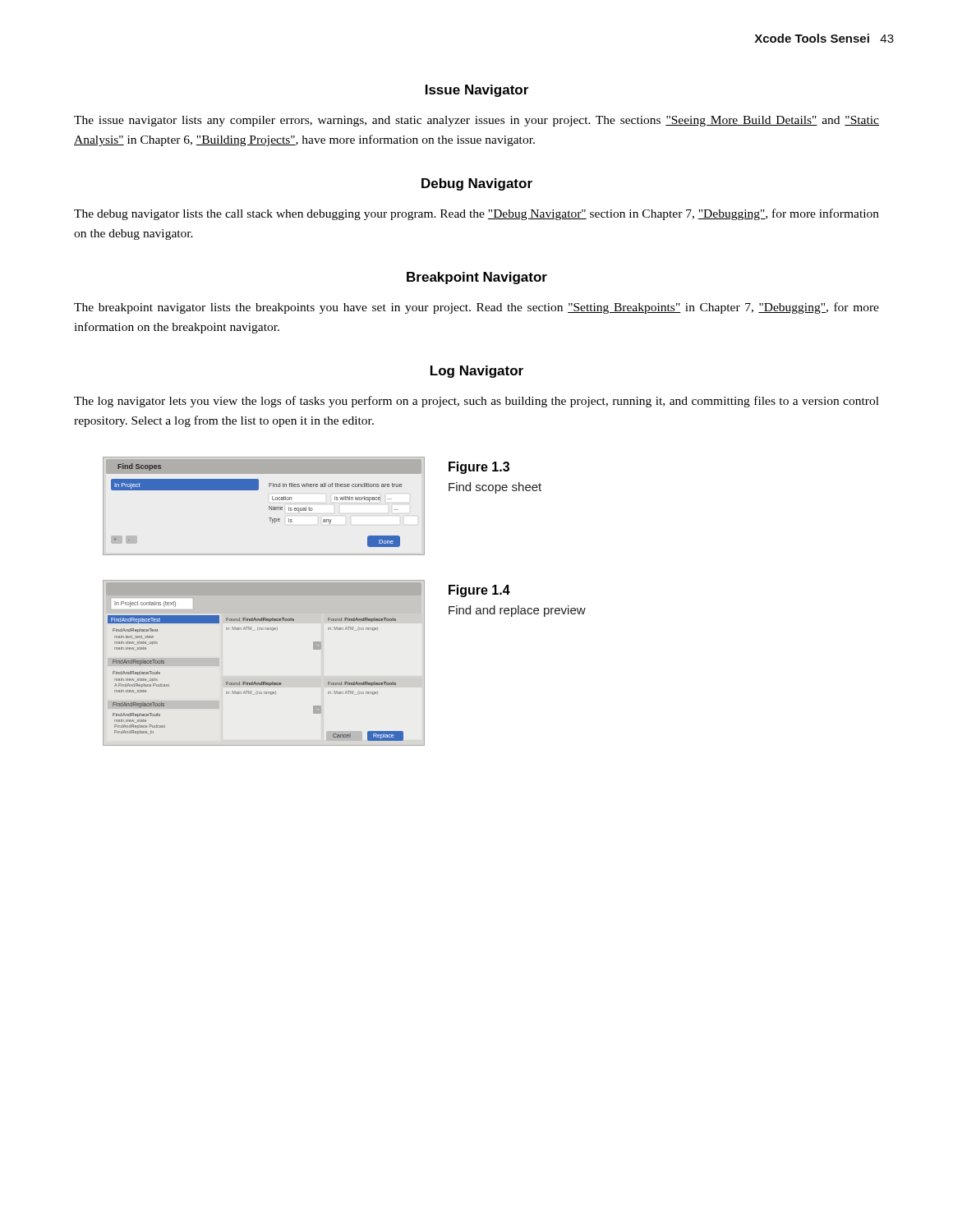Locate the element starting "Issue Navigator"
The width and height of the screenshot is (953, 1232).
click(x=476, y=90)
